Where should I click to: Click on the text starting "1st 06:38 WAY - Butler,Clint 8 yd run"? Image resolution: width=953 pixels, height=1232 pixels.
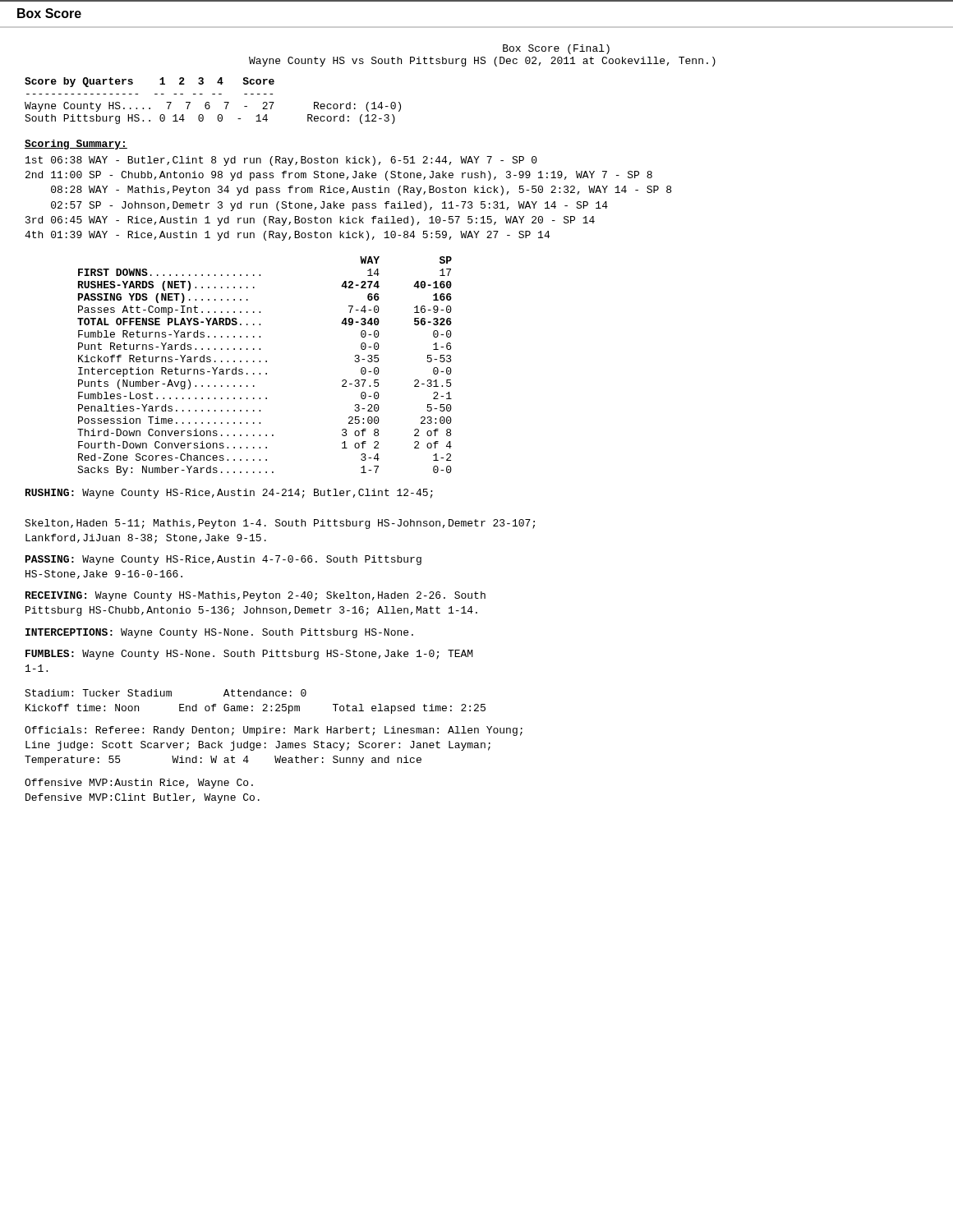tap(348, 198)
